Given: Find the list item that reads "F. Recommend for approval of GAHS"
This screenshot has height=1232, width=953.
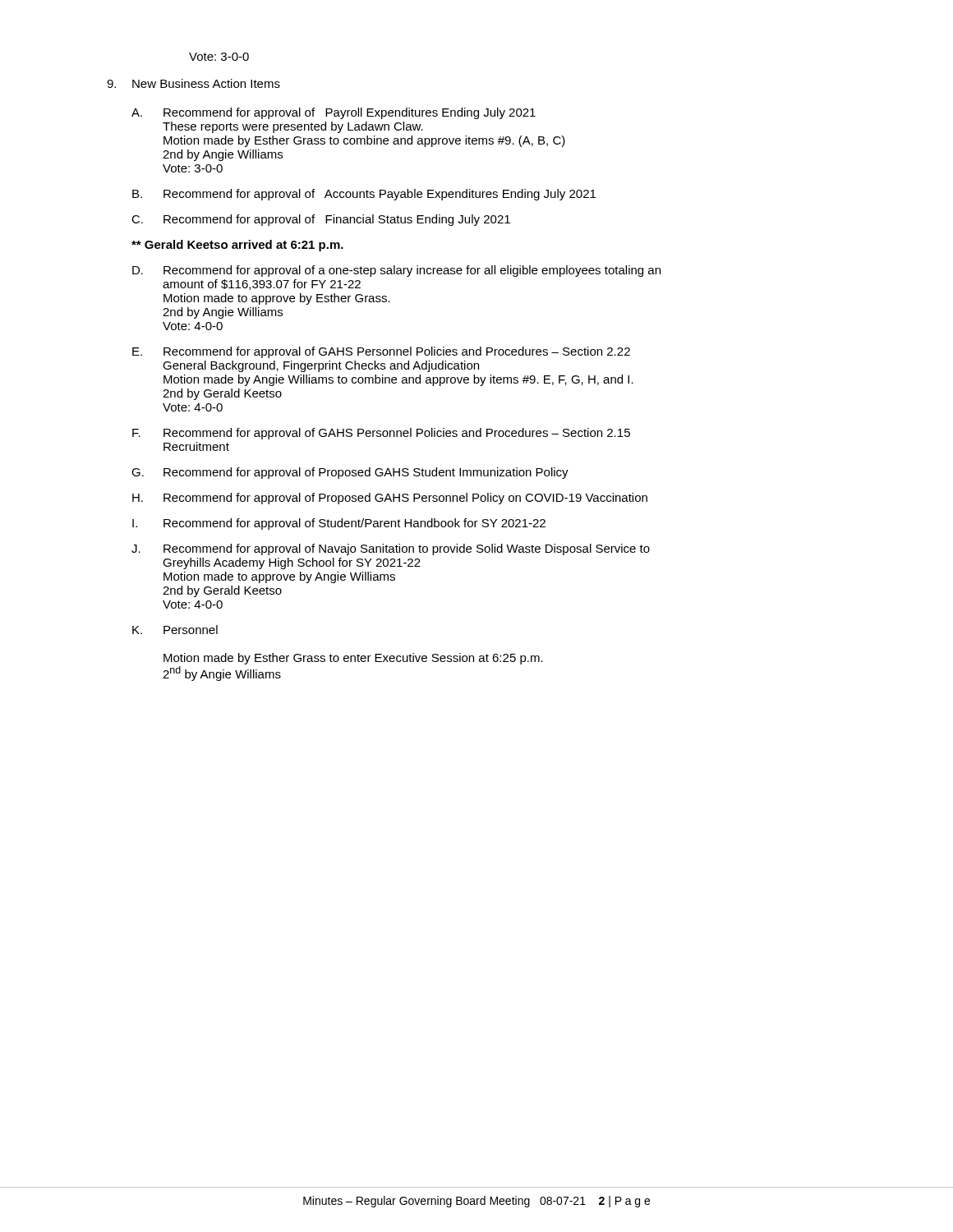Looking at the screenshot, I should [489, 439].
